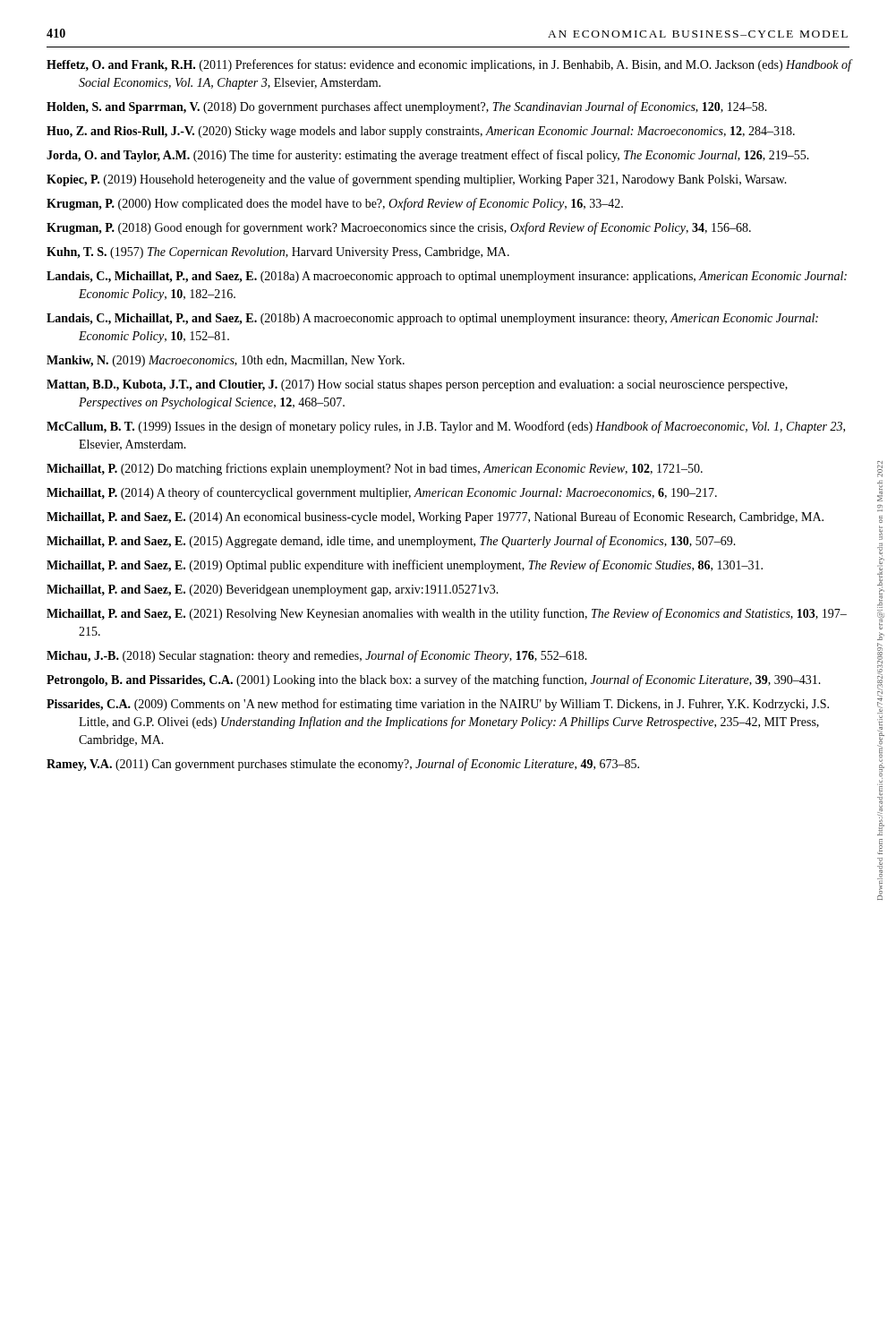The image size is (896, 1343).
Task: Navigate to the element starting "Pissarides, C.A. (2009) Comments"
Action: pos(438,722)
